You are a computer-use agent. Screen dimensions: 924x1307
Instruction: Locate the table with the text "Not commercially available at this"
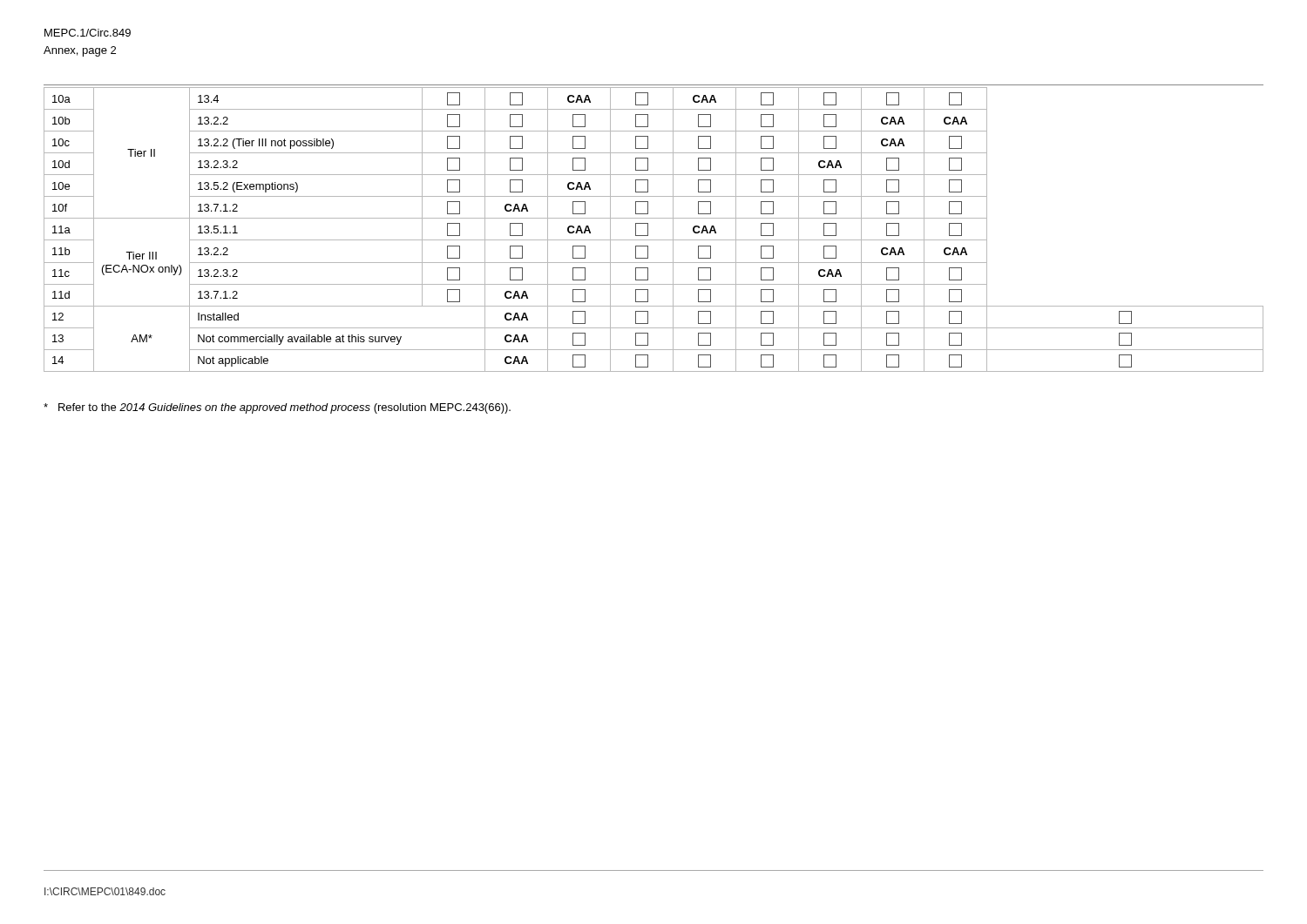click(x=654, y=229)
